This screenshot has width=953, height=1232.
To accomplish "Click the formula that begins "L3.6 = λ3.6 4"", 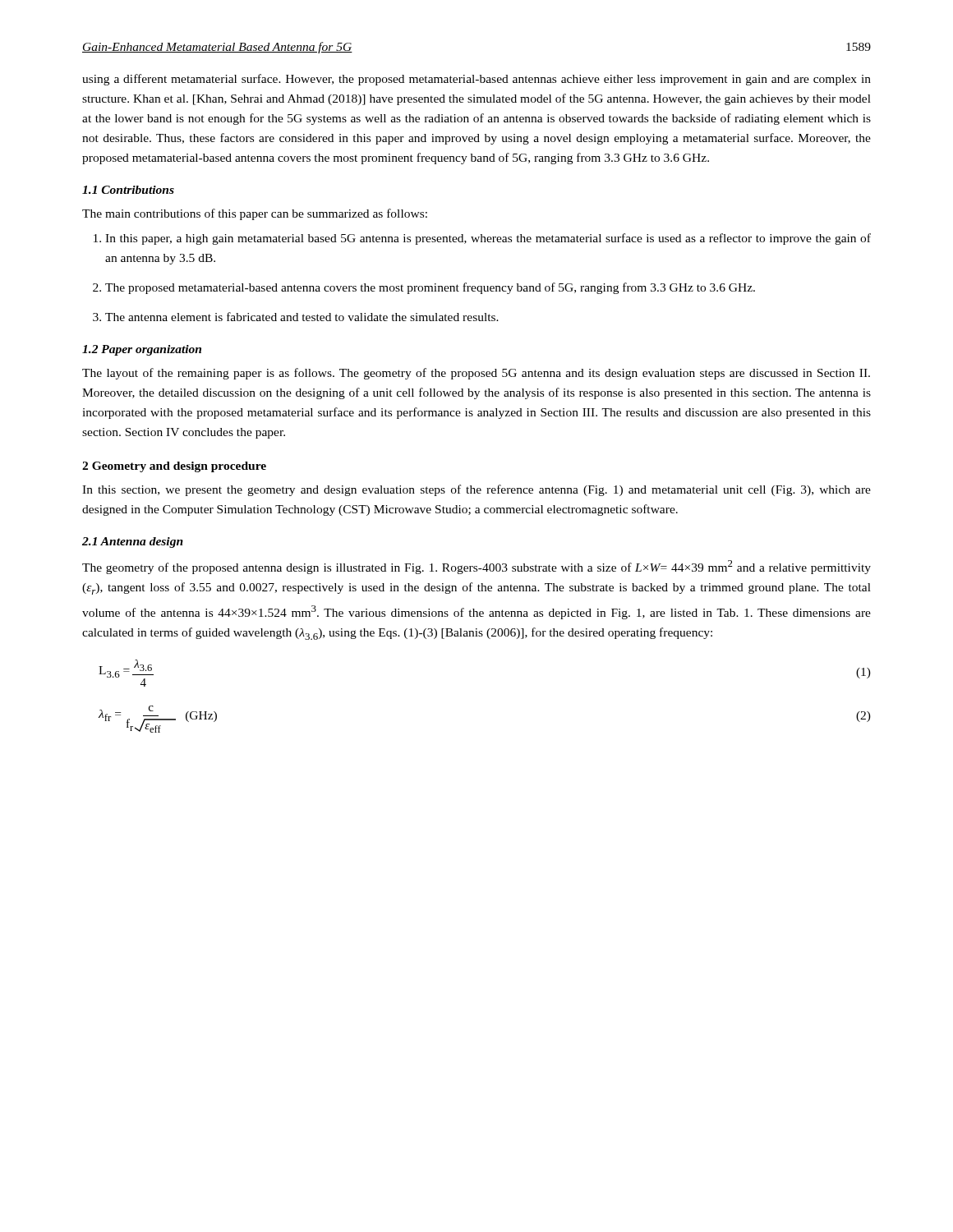I will (x=143, y=675).
